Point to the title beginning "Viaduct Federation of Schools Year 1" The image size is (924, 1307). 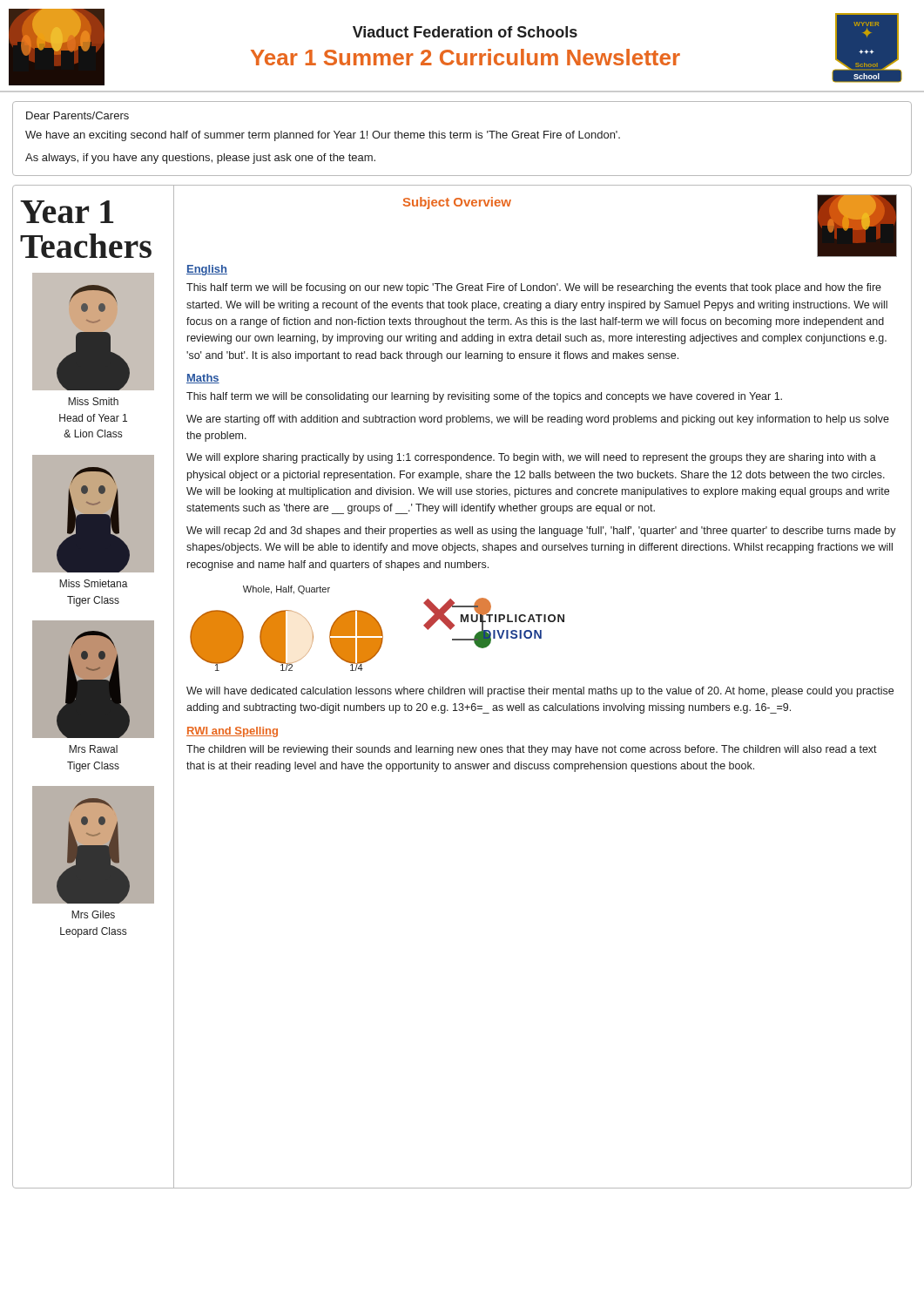[465, 47]
